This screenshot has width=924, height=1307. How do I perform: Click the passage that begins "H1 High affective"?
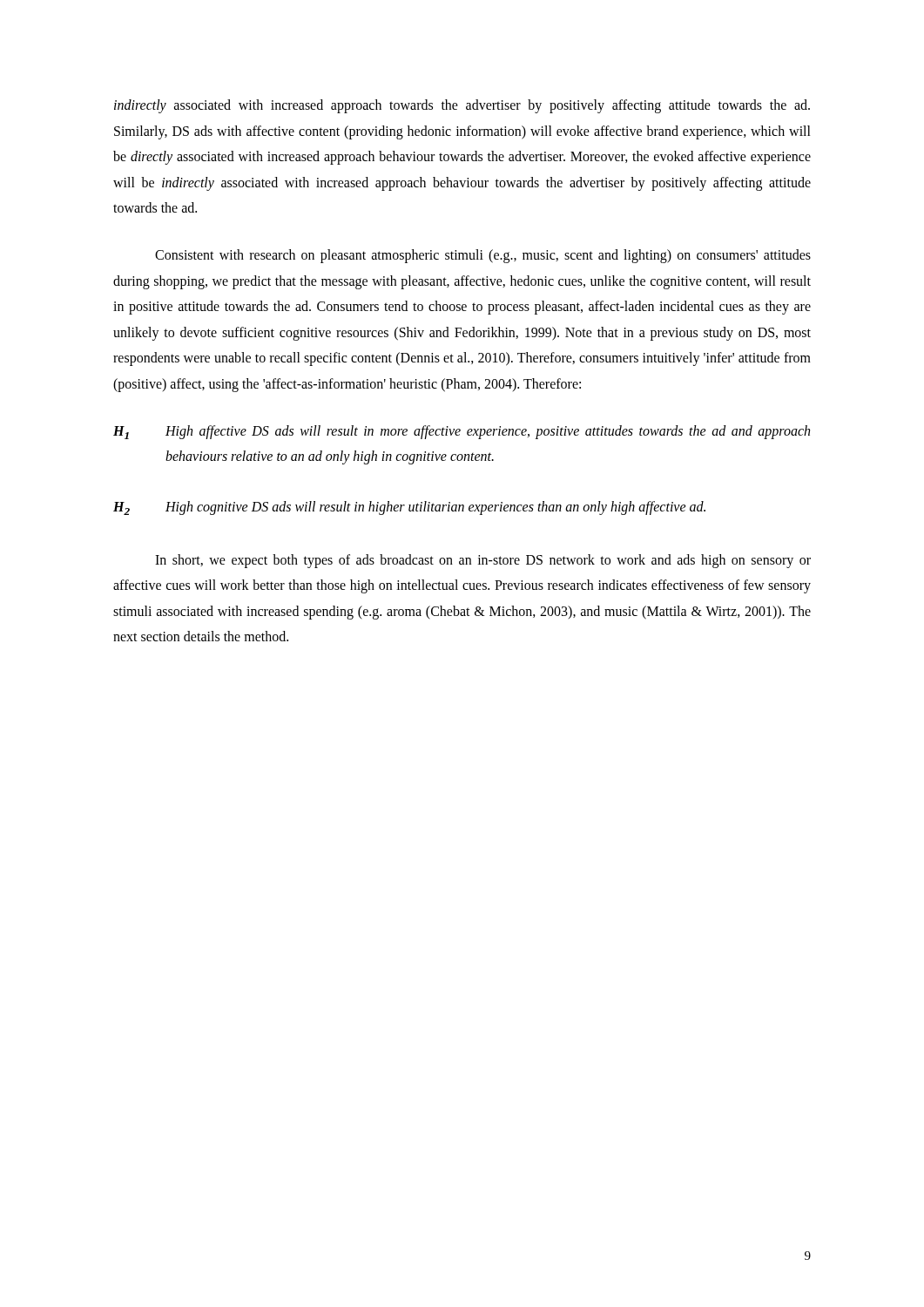tap(462, 444)
